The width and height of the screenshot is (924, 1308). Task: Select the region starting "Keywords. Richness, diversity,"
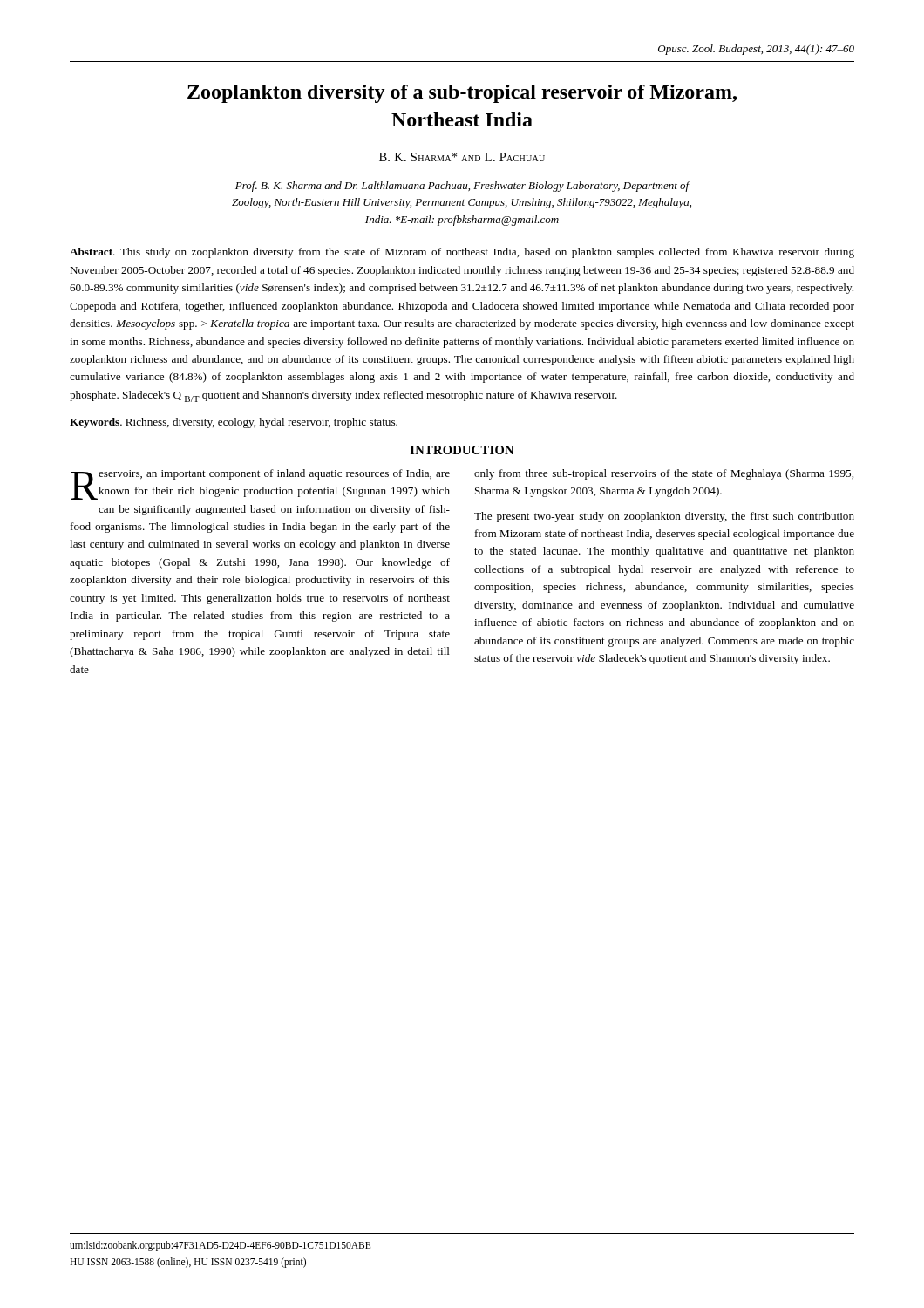click(234, 421)
